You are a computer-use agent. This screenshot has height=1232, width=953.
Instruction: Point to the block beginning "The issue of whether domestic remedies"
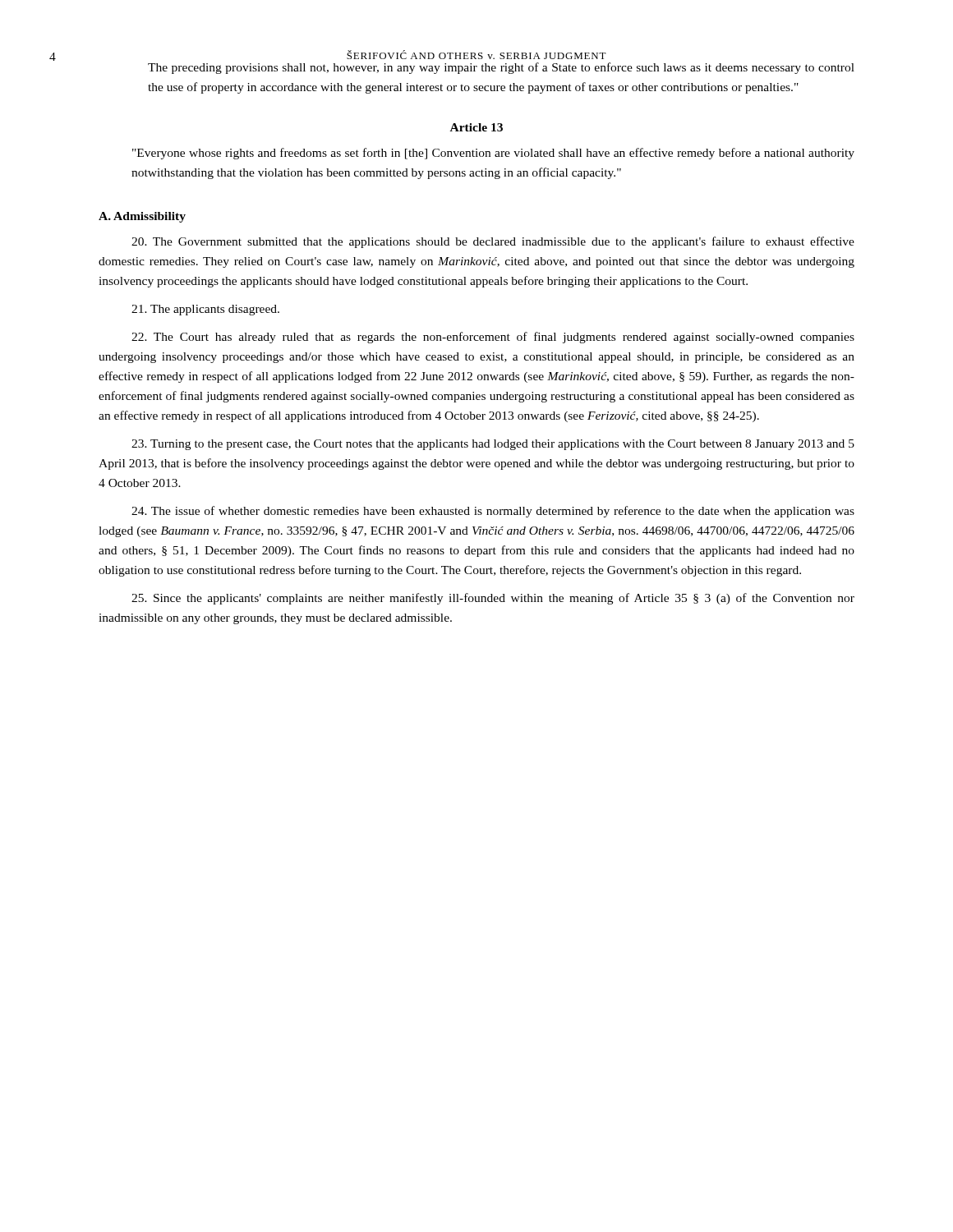[x=476, y=540]
